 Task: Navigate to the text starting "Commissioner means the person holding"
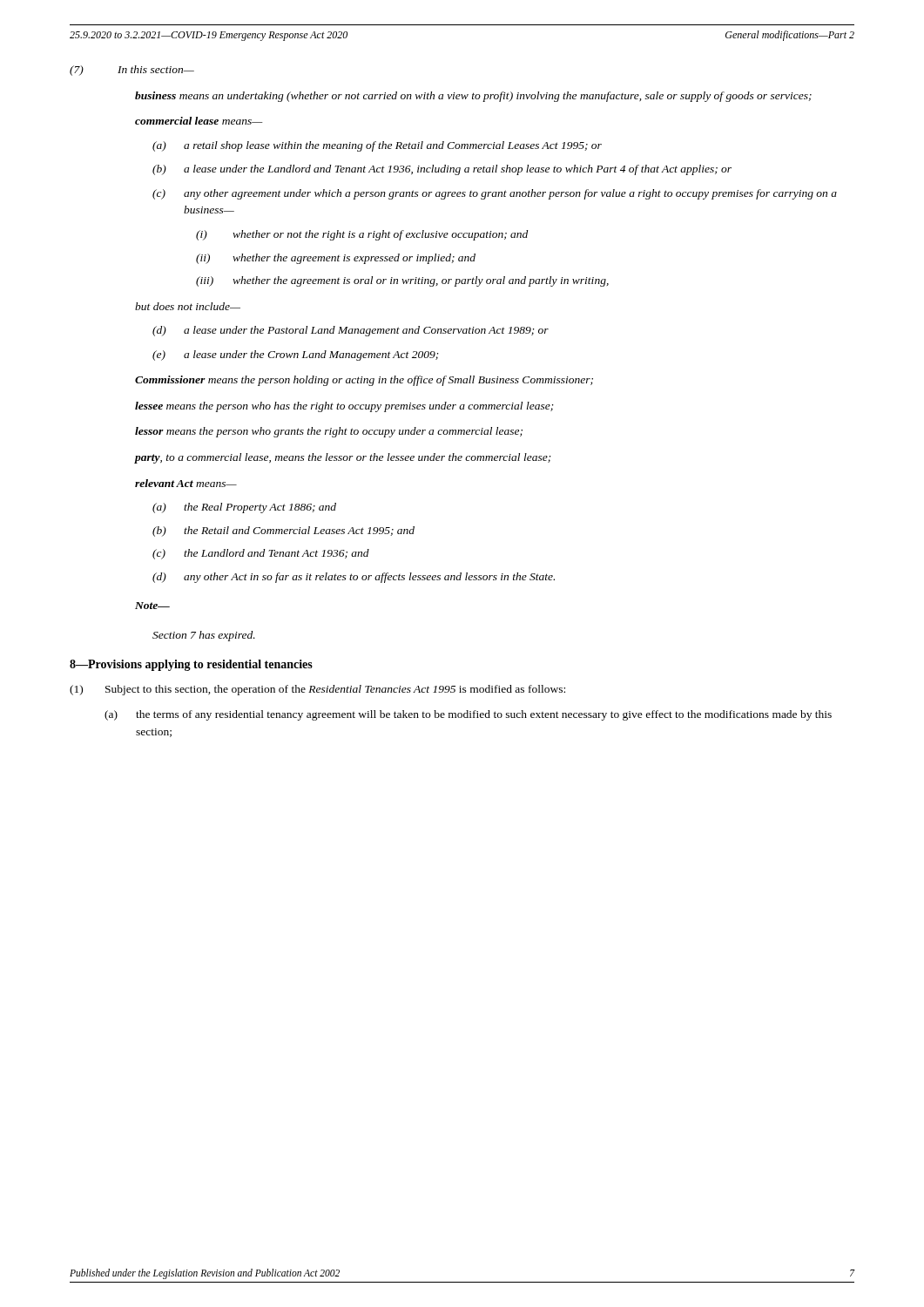[364, 380]
